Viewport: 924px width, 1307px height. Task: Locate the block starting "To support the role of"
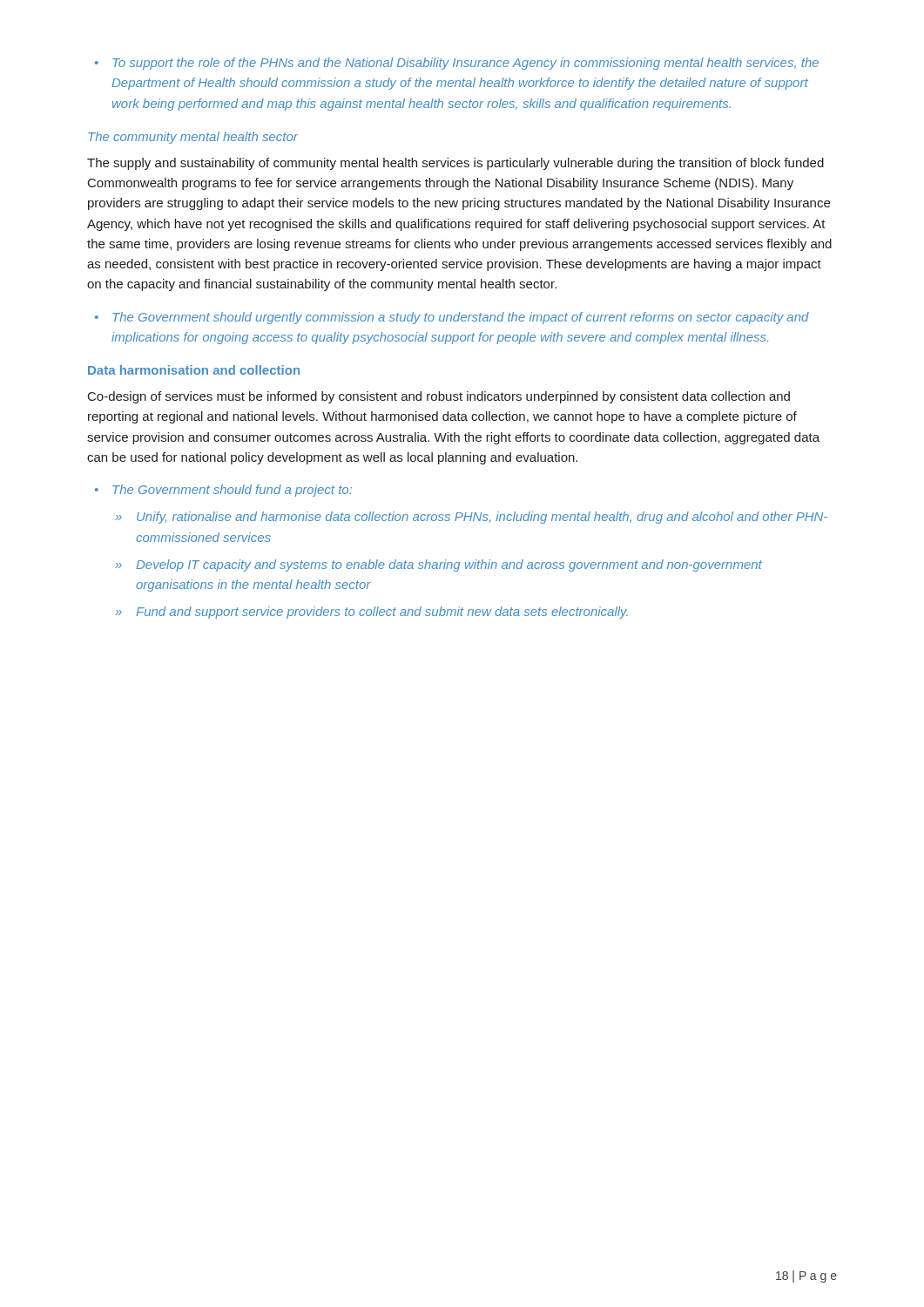[x=462, y=83]
